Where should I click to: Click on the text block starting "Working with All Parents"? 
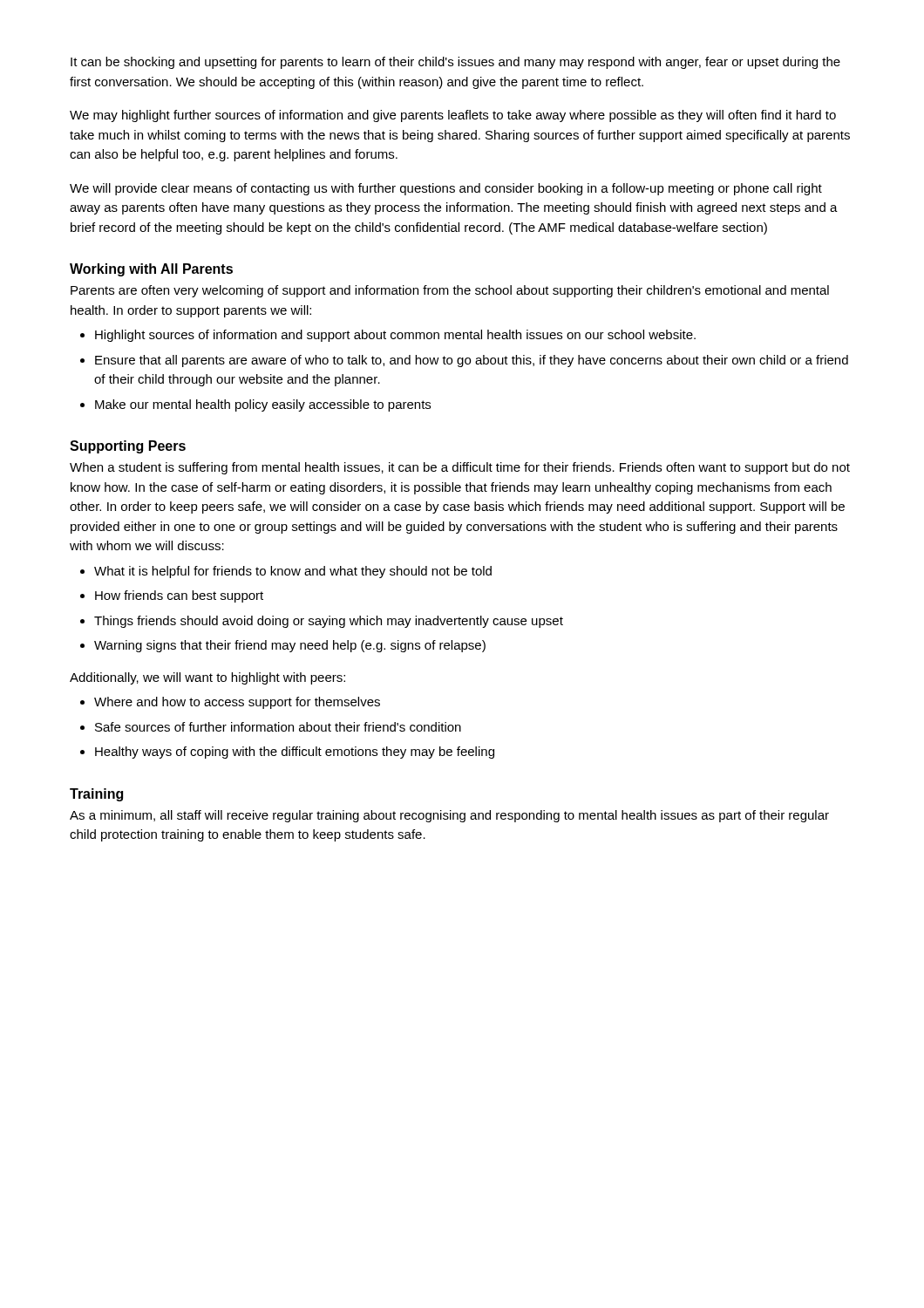[x=151, y=269]
